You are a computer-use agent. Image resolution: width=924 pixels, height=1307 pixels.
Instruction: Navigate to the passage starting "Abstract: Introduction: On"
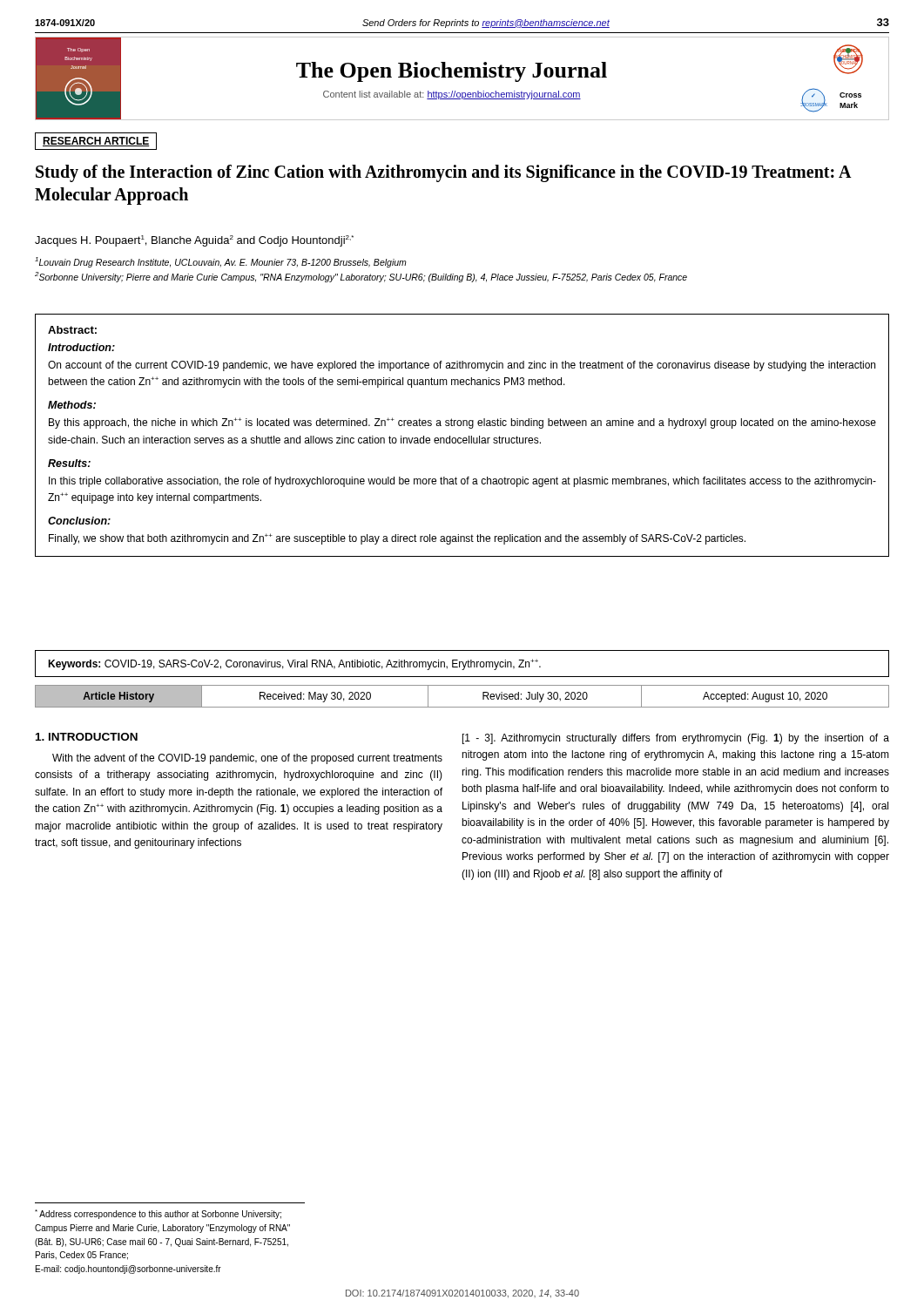coord(462,435)
